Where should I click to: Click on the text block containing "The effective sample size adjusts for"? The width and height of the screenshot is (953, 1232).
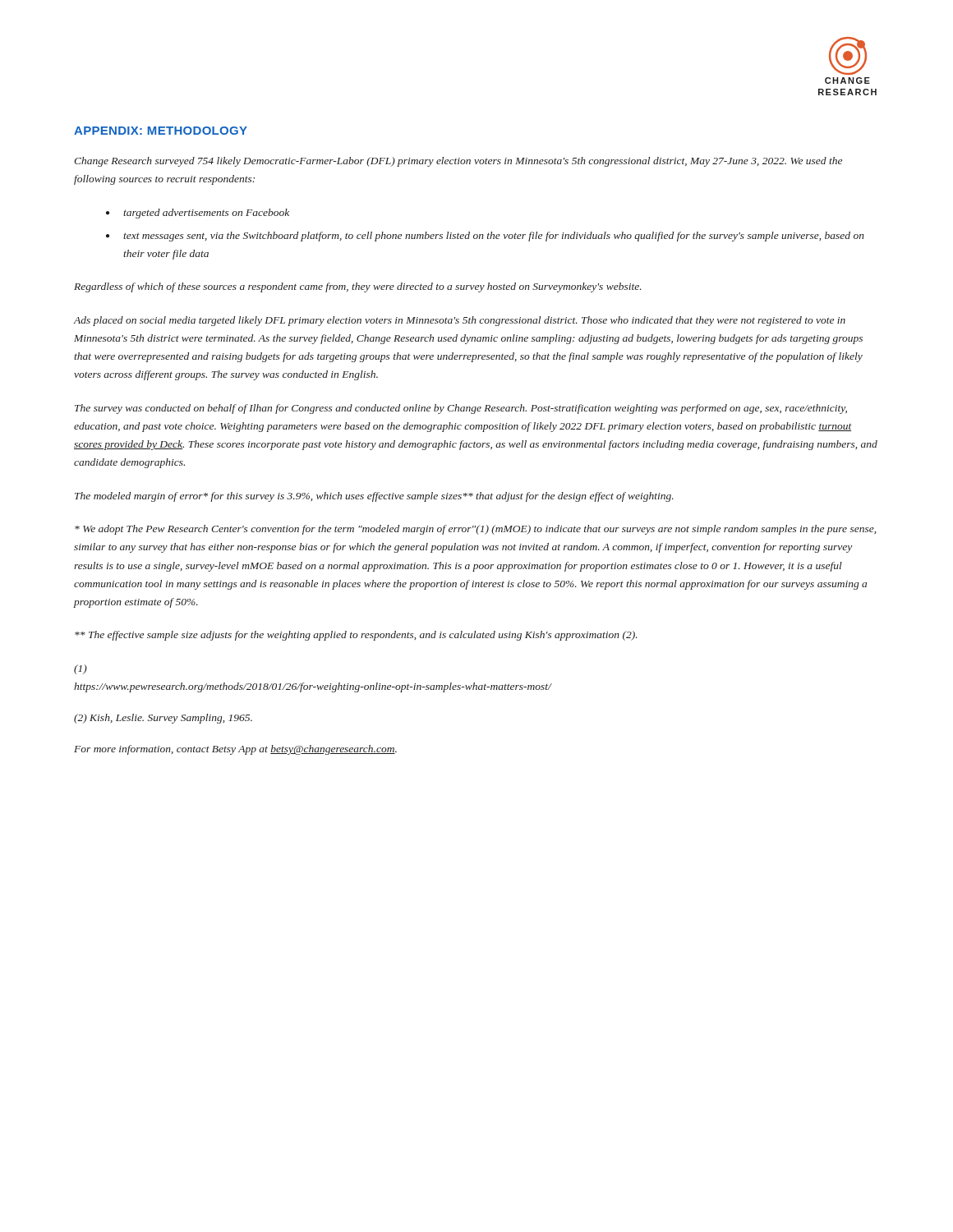(356, 635)
